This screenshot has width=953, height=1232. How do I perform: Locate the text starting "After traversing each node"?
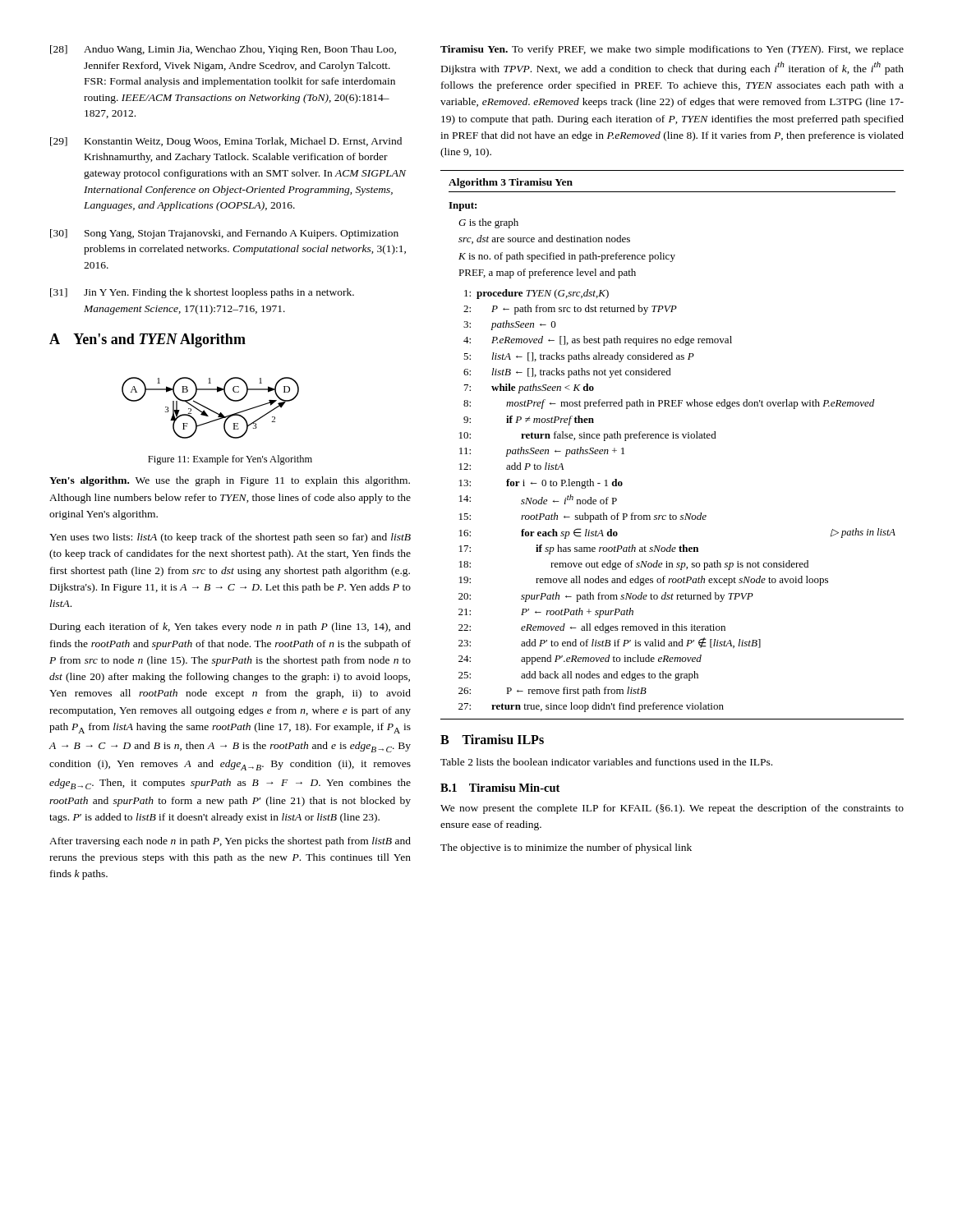(x=230, y=857)
